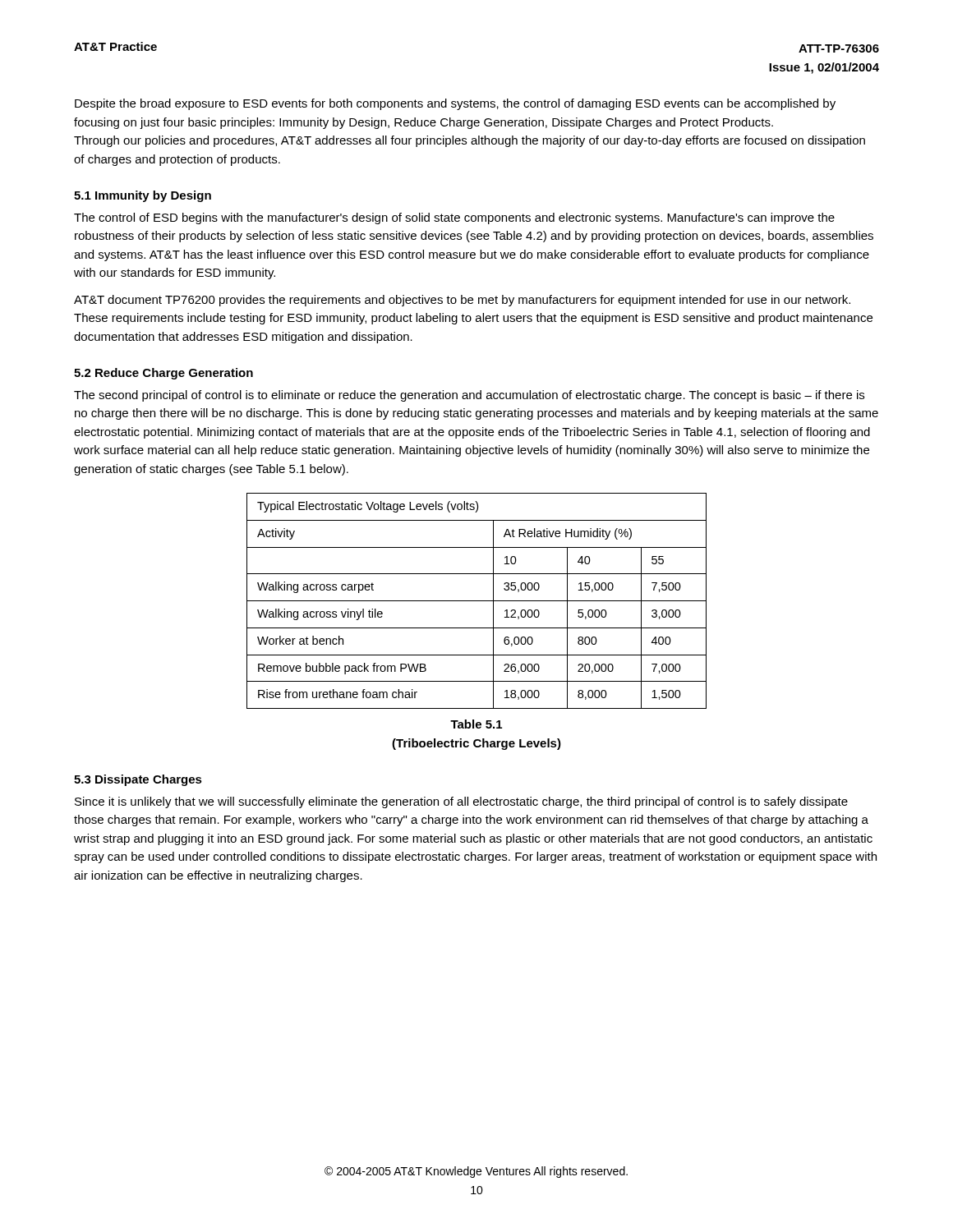Screen dimensions: 1232x953
Task: Find the region starting "The control of ESD begins with the"
Action: pyautogui.click(x=476, y=245)
